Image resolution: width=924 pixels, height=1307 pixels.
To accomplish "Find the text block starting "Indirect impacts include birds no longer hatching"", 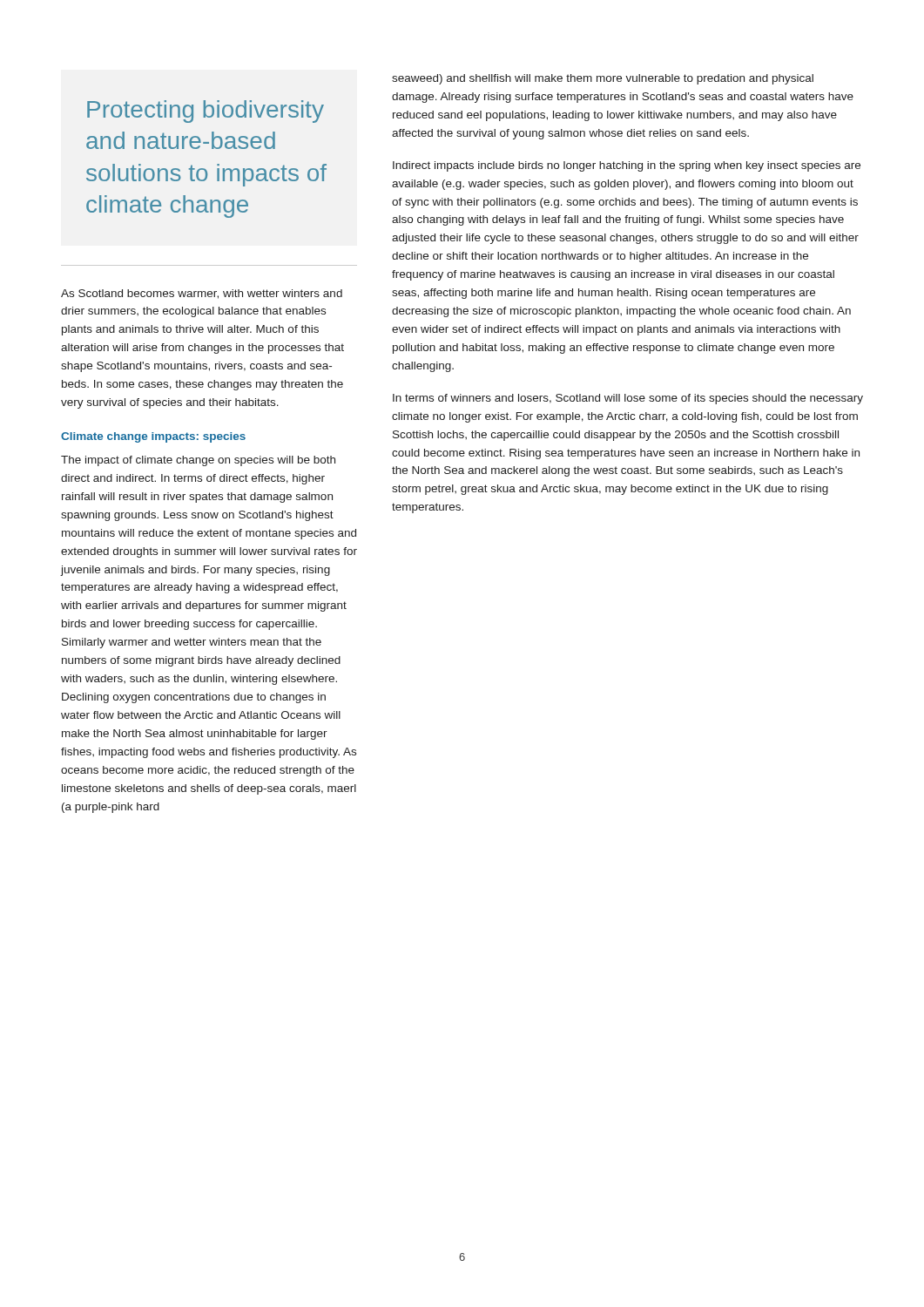I will (x=627, y=266).
